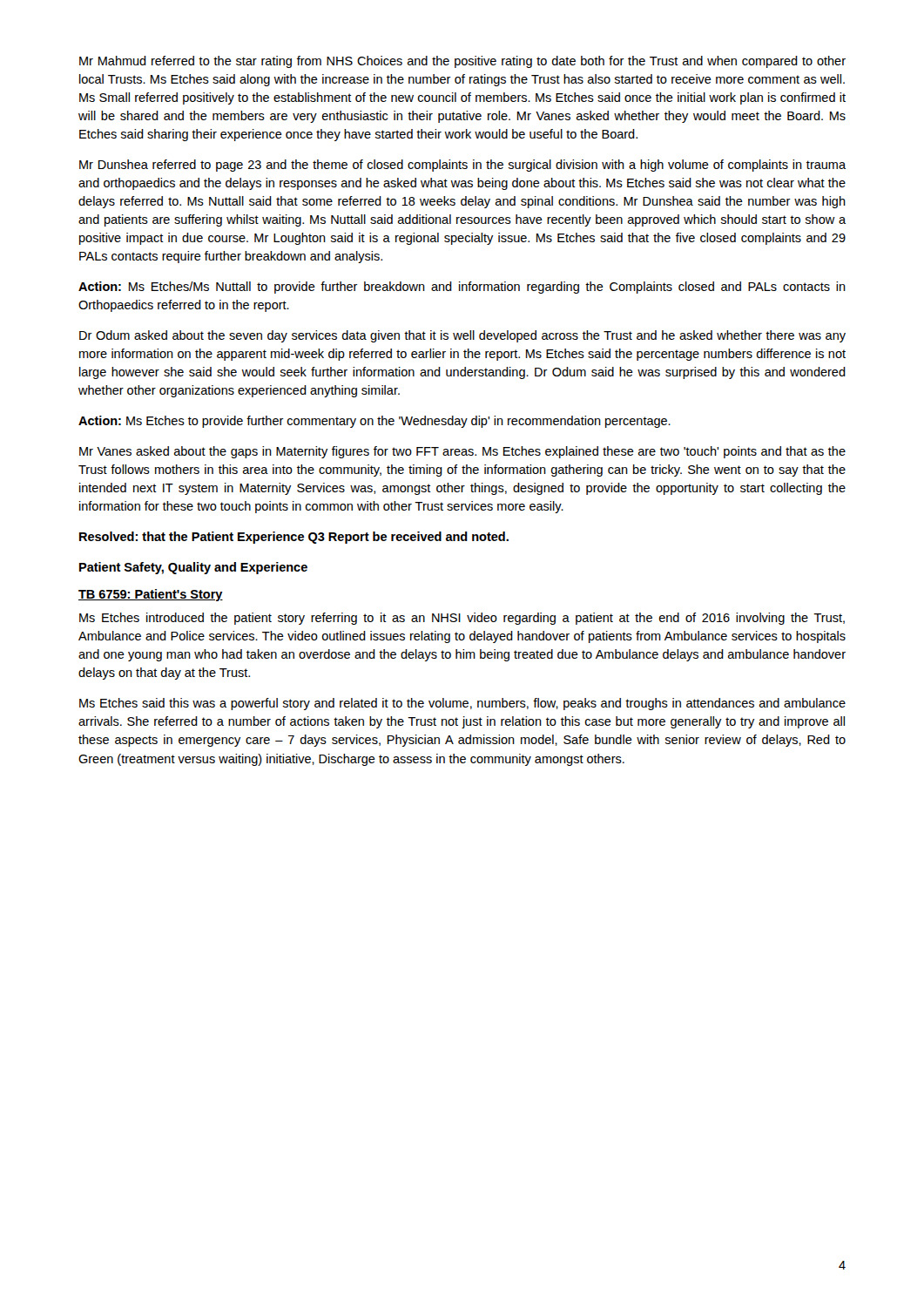Navigate to the text starting "Mr Vanes asked about the gaps in"
This screenshot has width=924, height=1307.
[462, 479]
